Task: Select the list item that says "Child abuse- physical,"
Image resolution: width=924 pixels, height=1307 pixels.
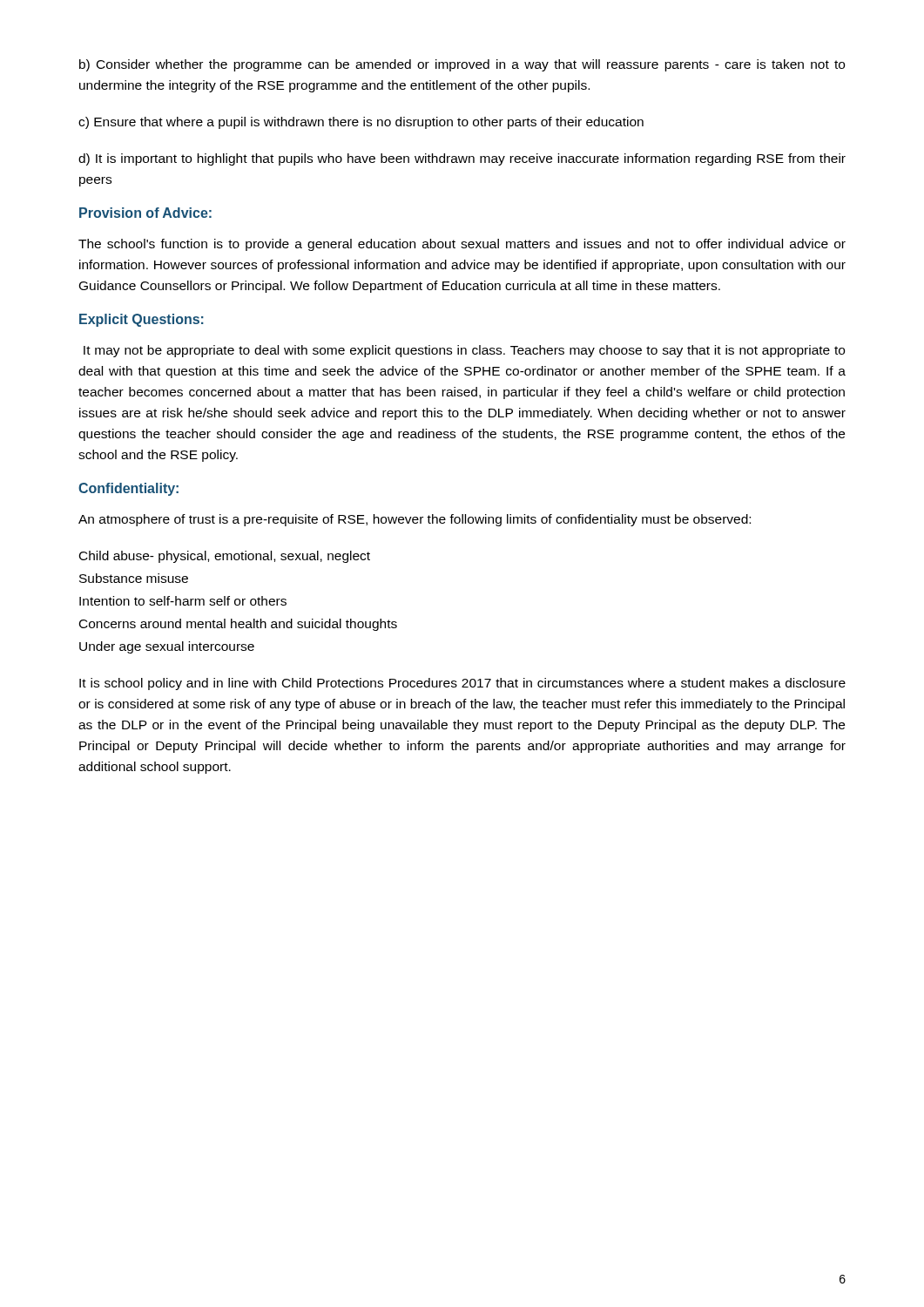Action: click(x=224, y=556)
